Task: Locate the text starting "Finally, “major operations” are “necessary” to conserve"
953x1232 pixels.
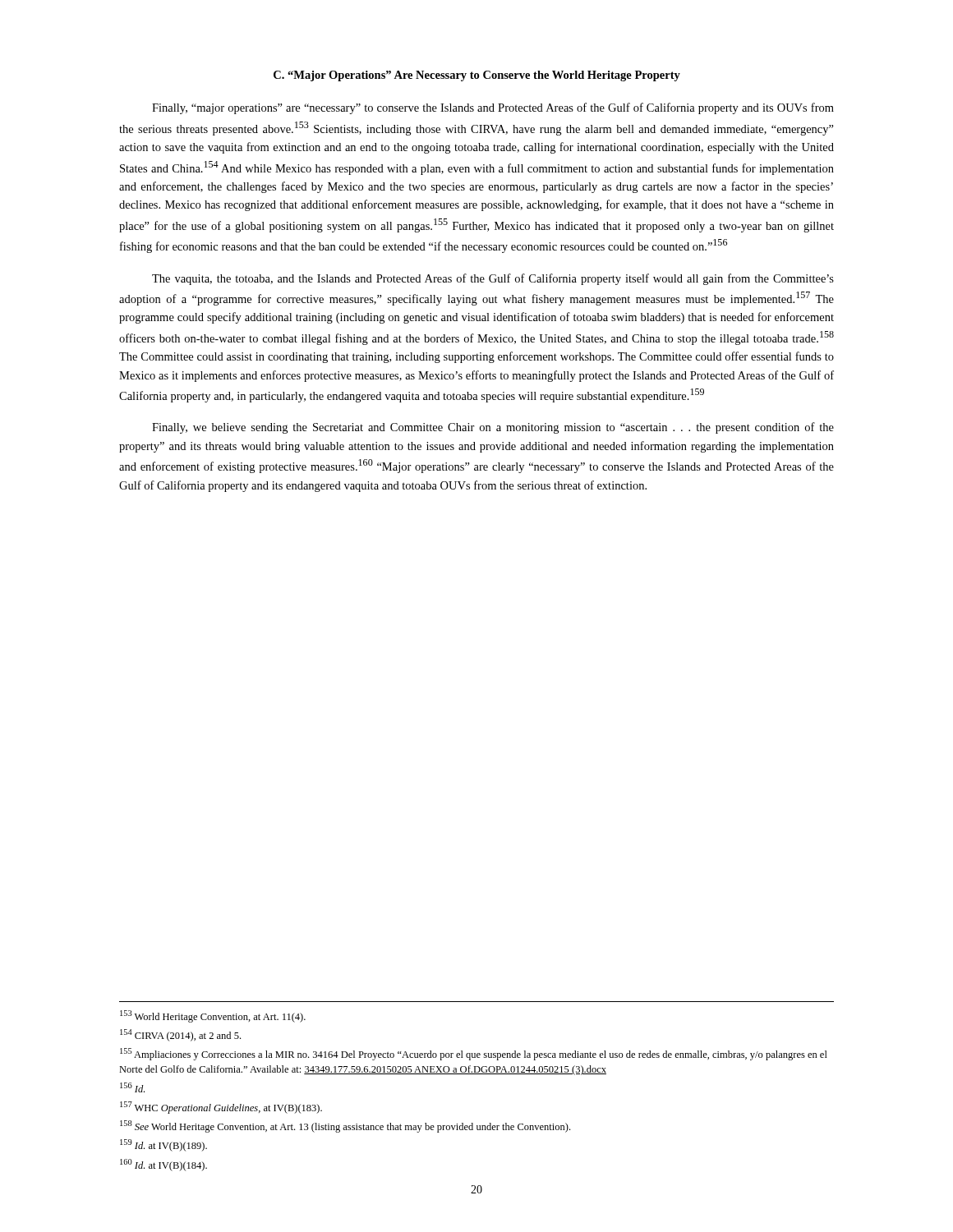Action: [x=476, y=177]
